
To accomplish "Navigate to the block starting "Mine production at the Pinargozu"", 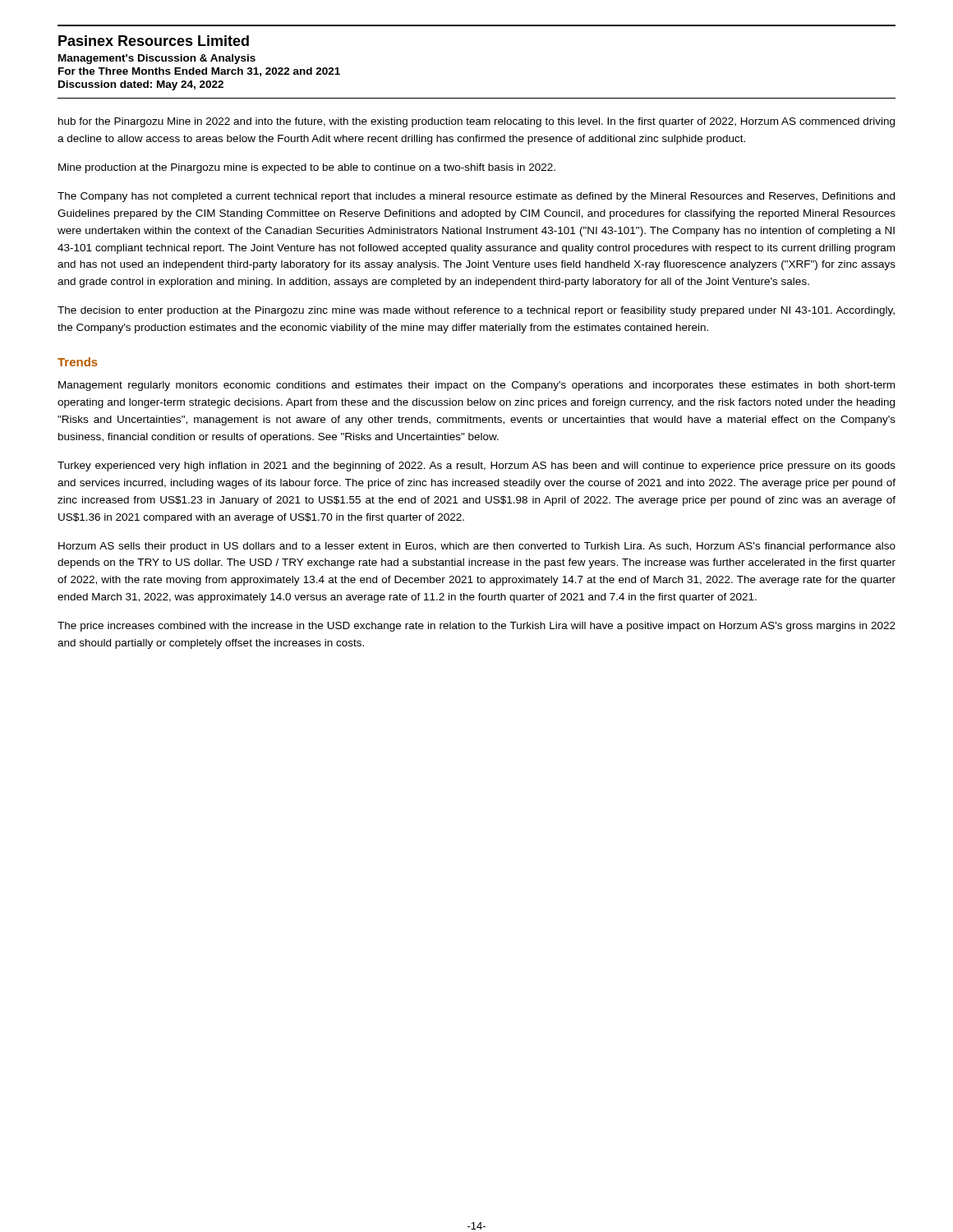I will 307,167.
